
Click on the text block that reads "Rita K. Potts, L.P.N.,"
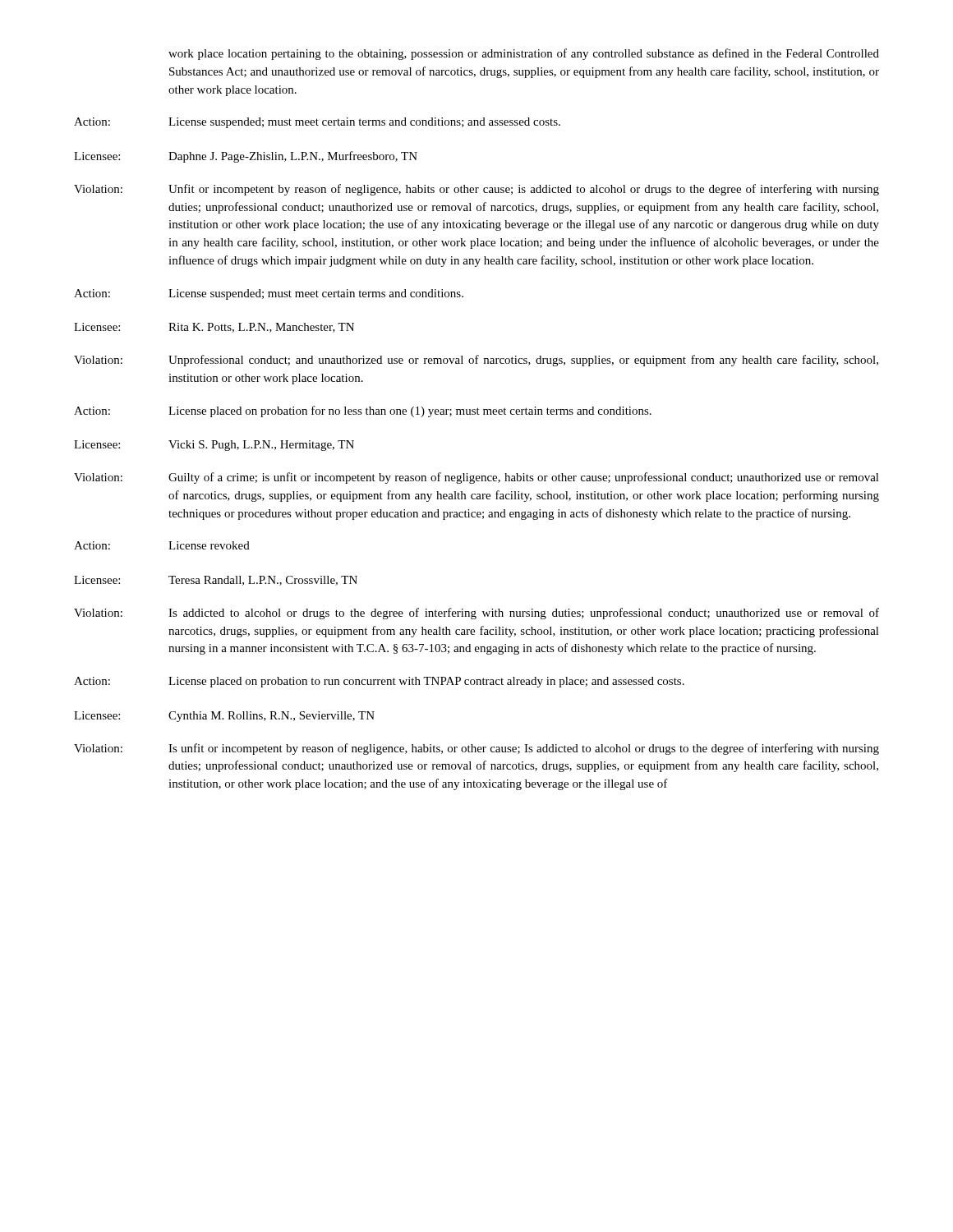tap(262, 327)
